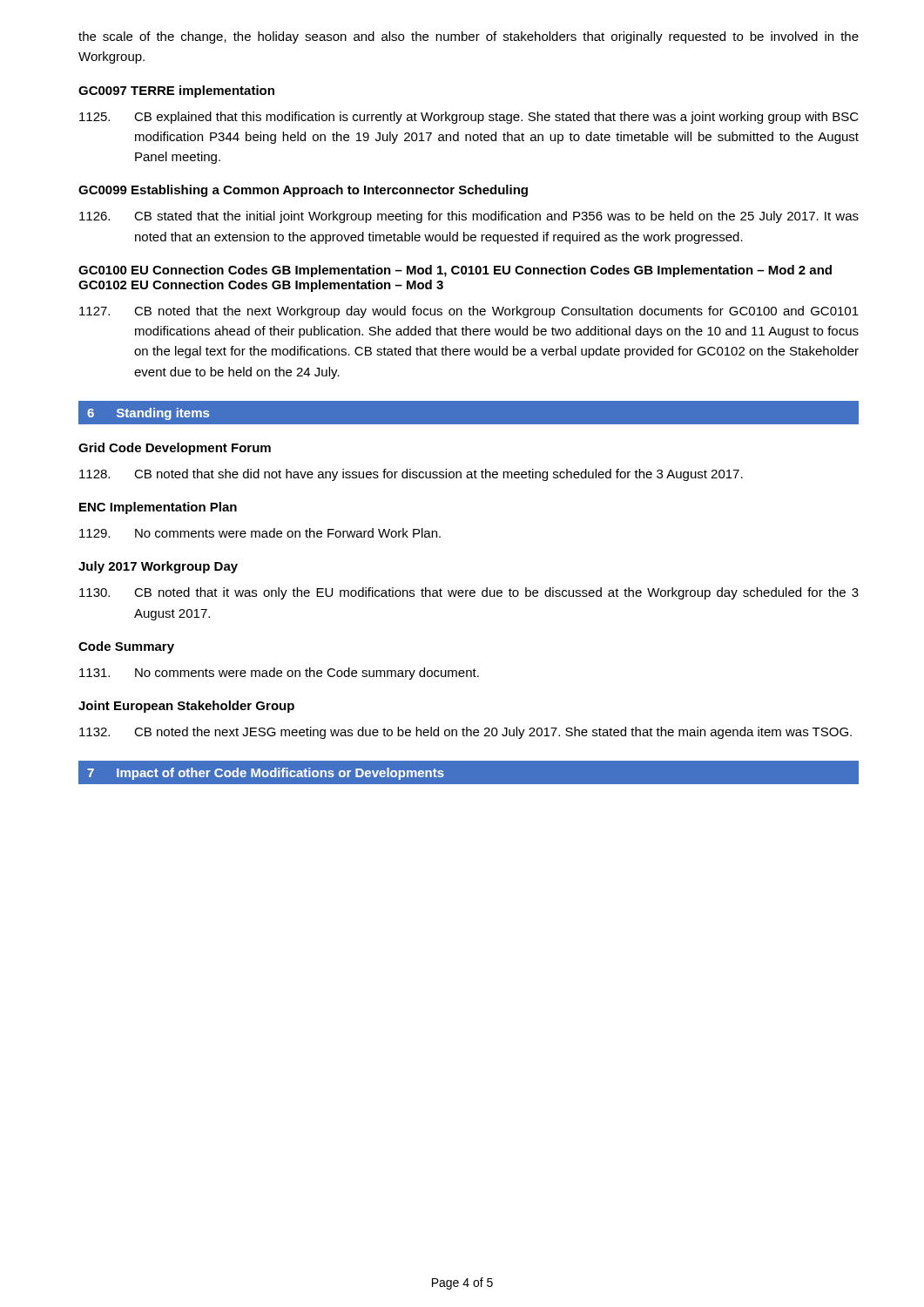Click on the section header containing "GC0100 EU Connection Codes GB"

click(x=455, y=277)
